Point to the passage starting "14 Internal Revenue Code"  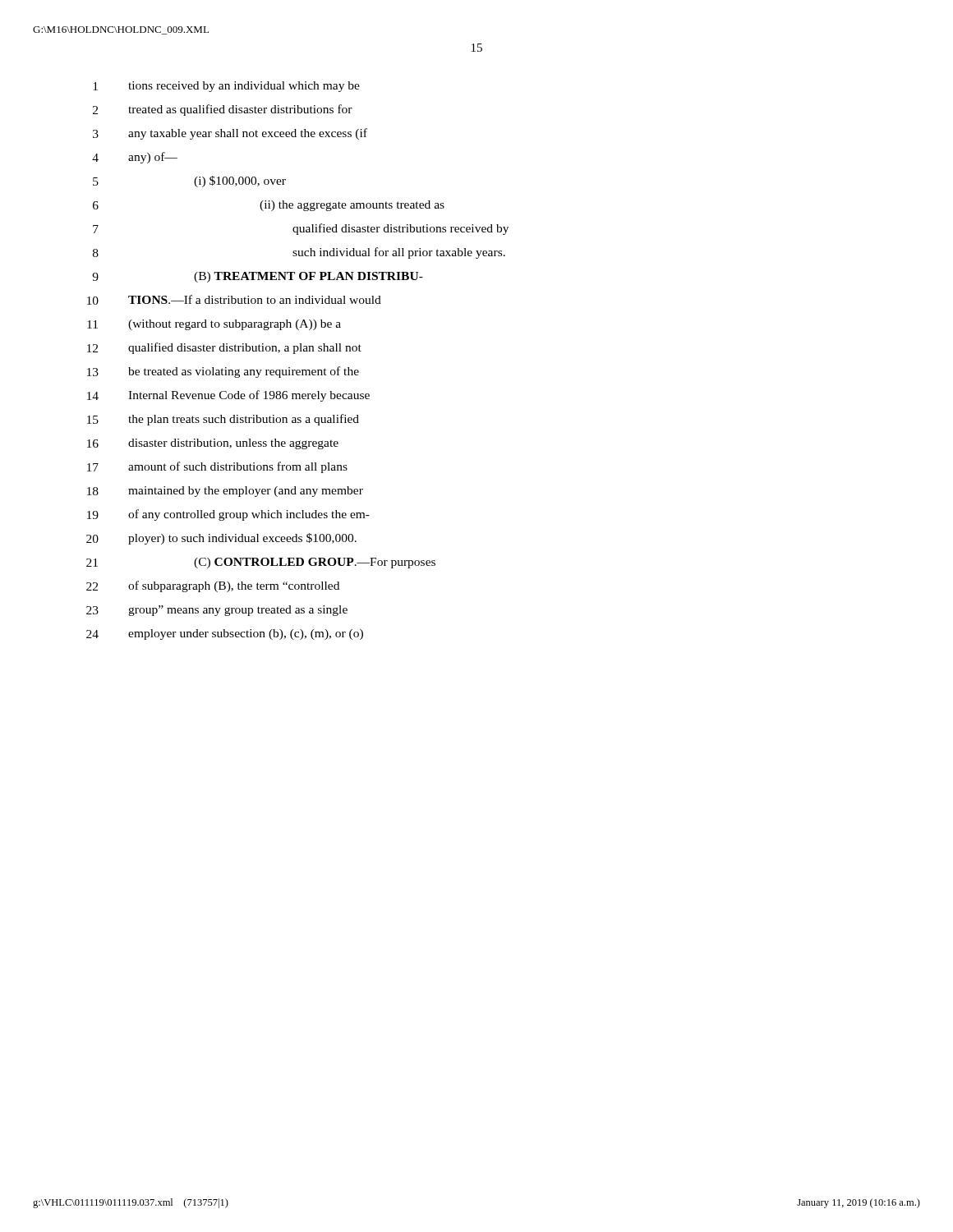coord(228,396)
